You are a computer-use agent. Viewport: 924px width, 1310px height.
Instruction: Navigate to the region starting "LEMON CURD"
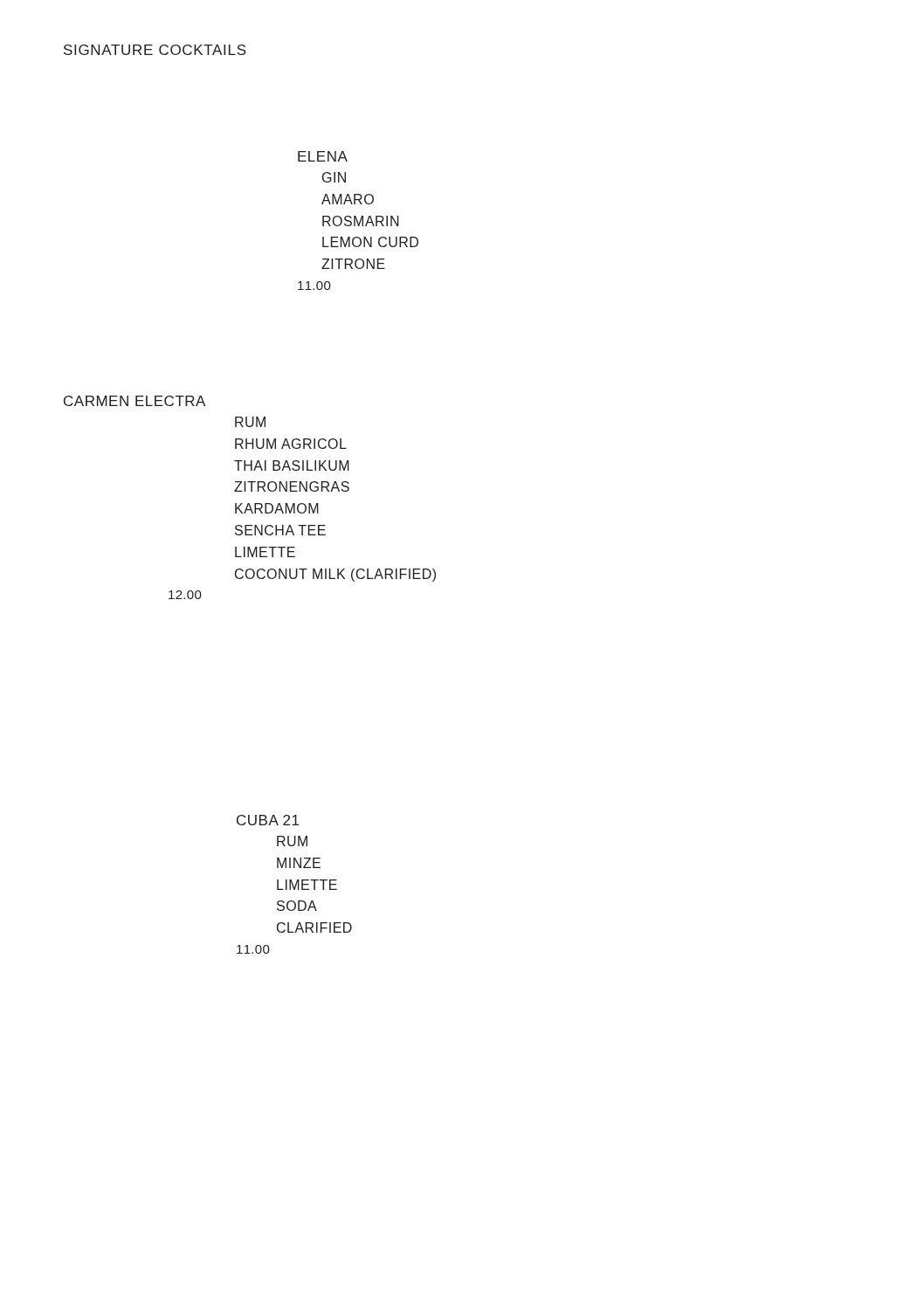370,243
